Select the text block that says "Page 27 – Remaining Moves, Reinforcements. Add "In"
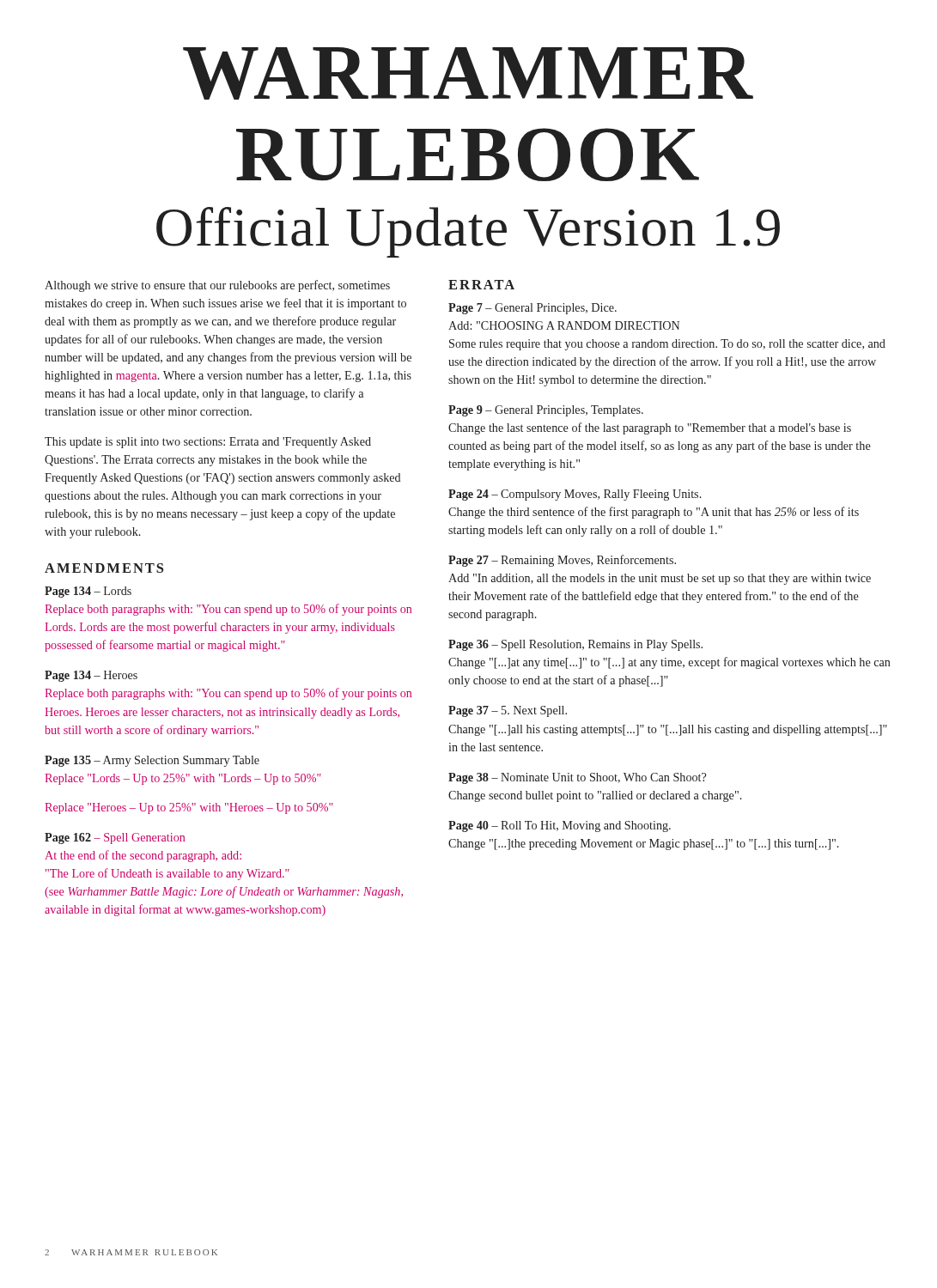The image size is (937, 1288). coord(670,588)
